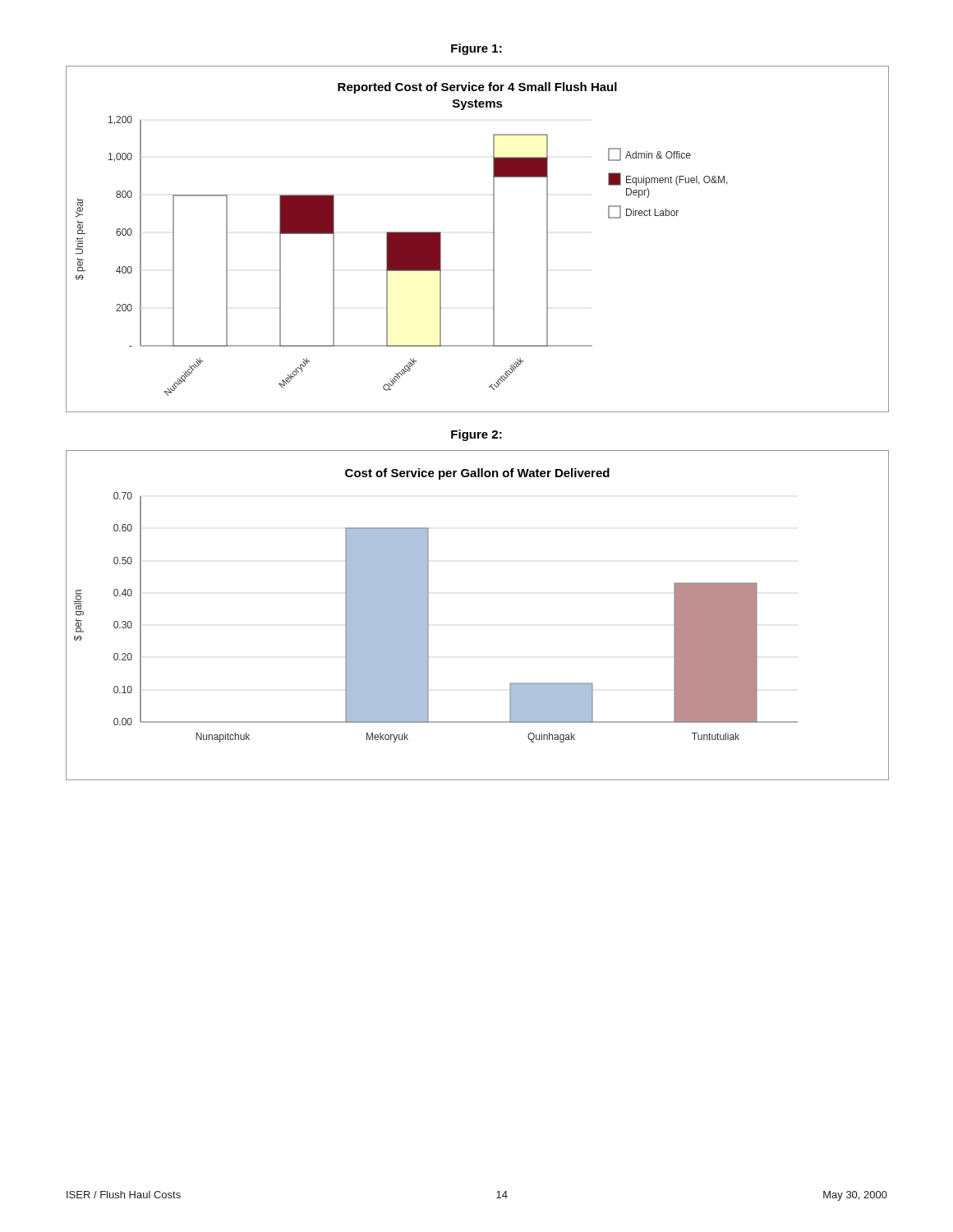Find the stacked bar chart

[x=476, y=238]
